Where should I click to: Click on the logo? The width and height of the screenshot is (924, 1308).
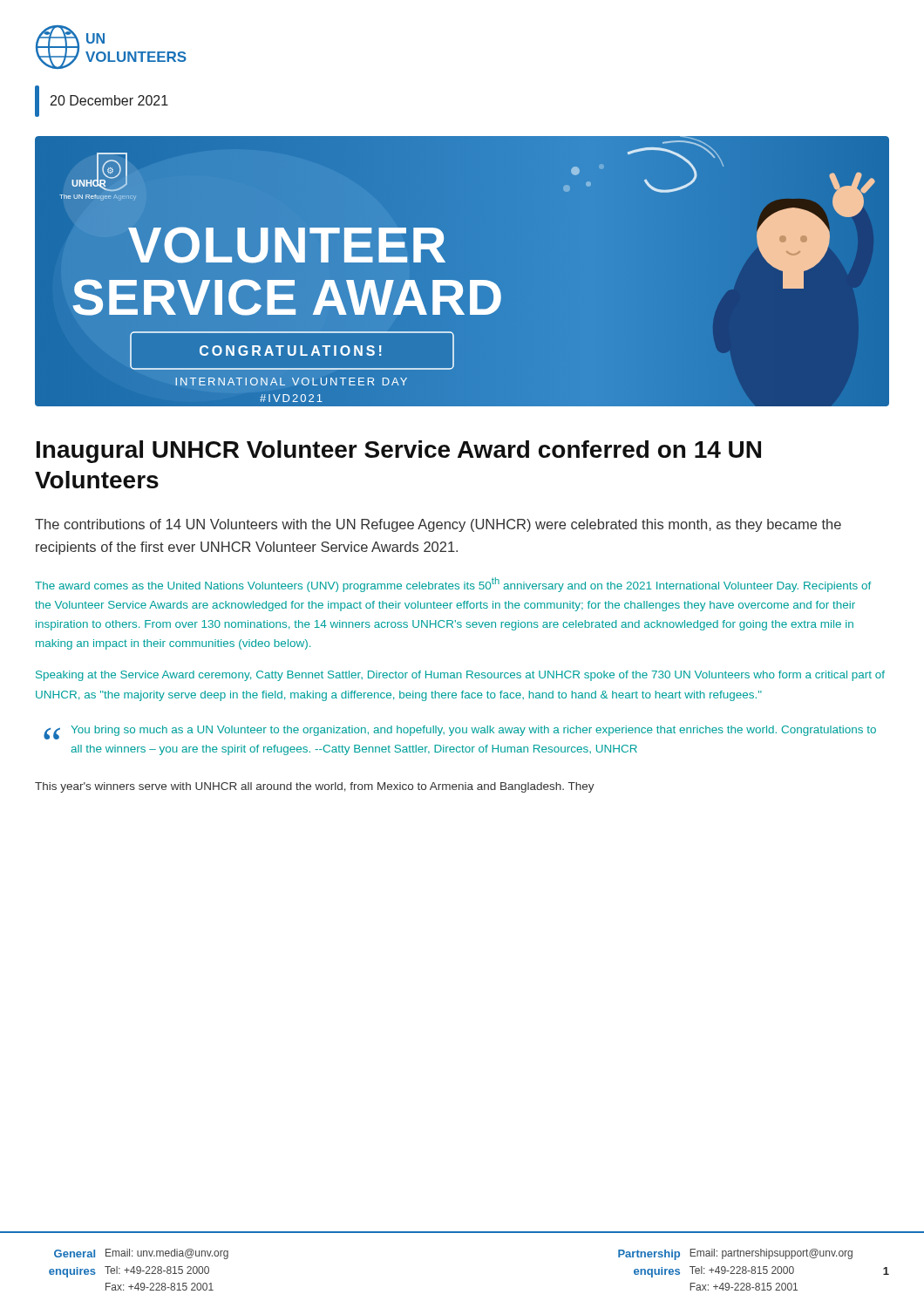click(462, 47)
